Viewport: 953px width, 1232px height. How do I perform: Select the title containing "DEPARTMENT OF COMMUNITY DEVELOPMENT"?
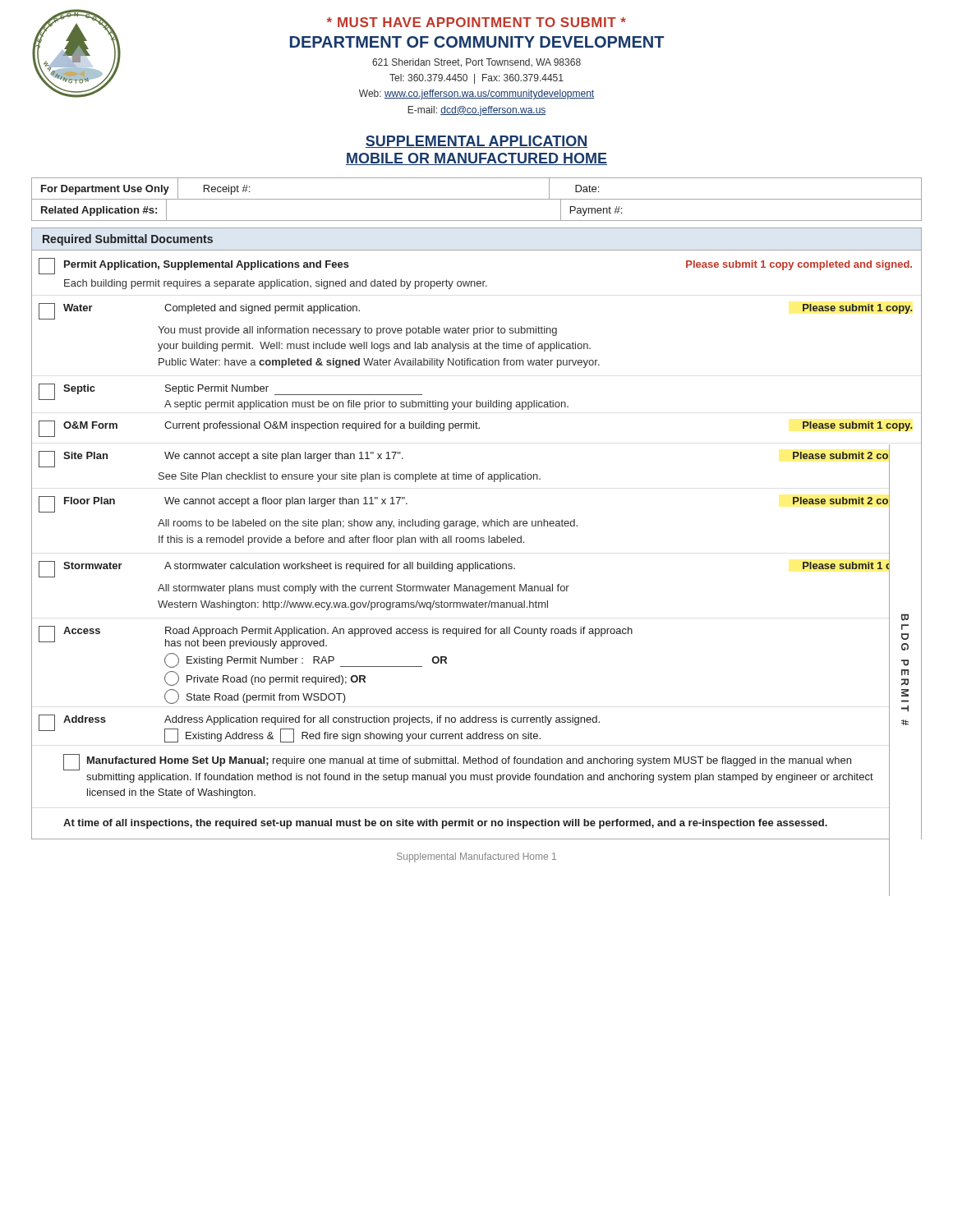click(476, 42)
